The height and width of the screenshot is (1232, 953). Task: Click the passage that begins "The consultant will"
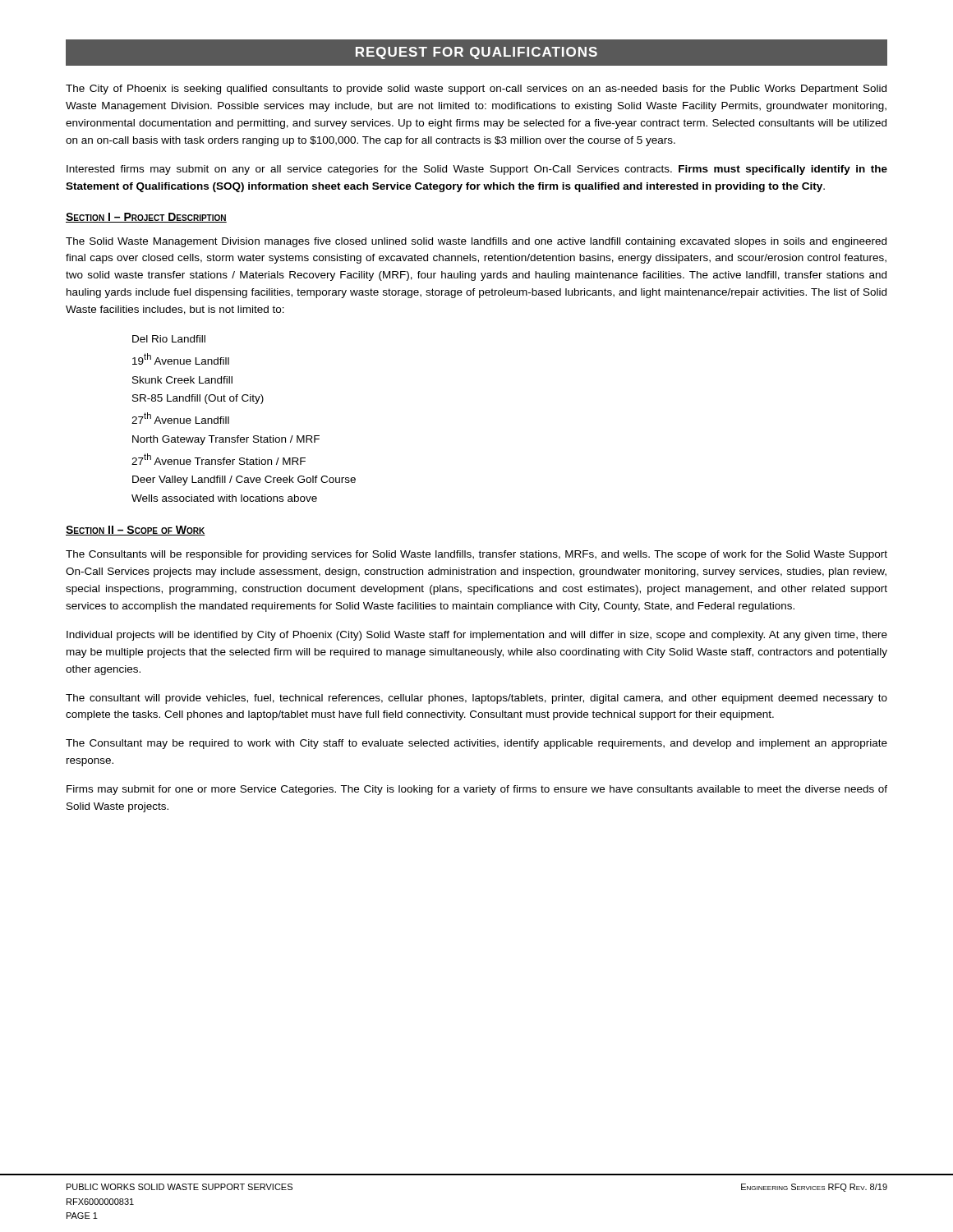(476, 706)
